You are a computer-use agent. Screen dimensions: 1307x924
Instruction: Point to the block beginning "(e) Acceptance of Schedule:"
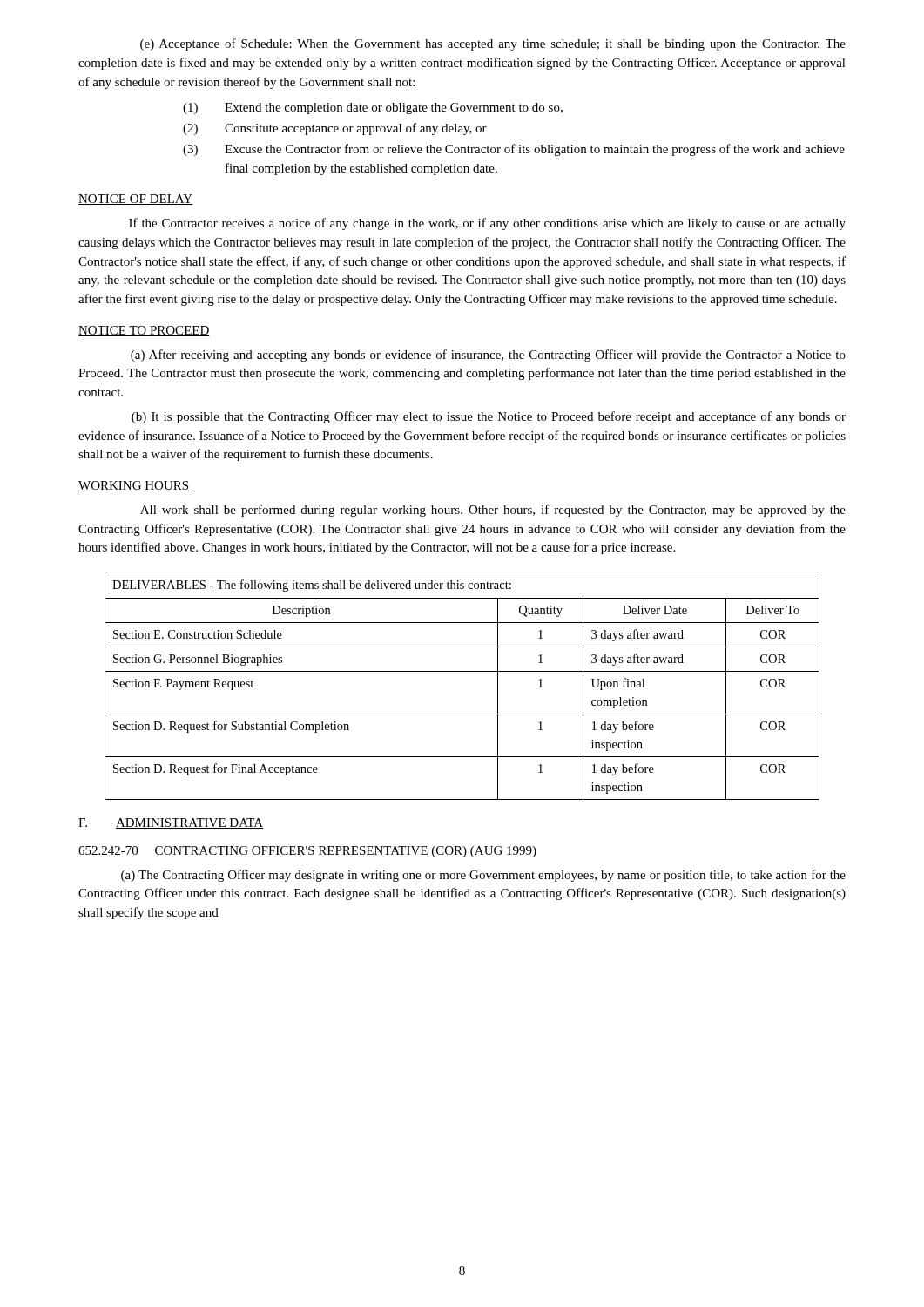[462, 63]
